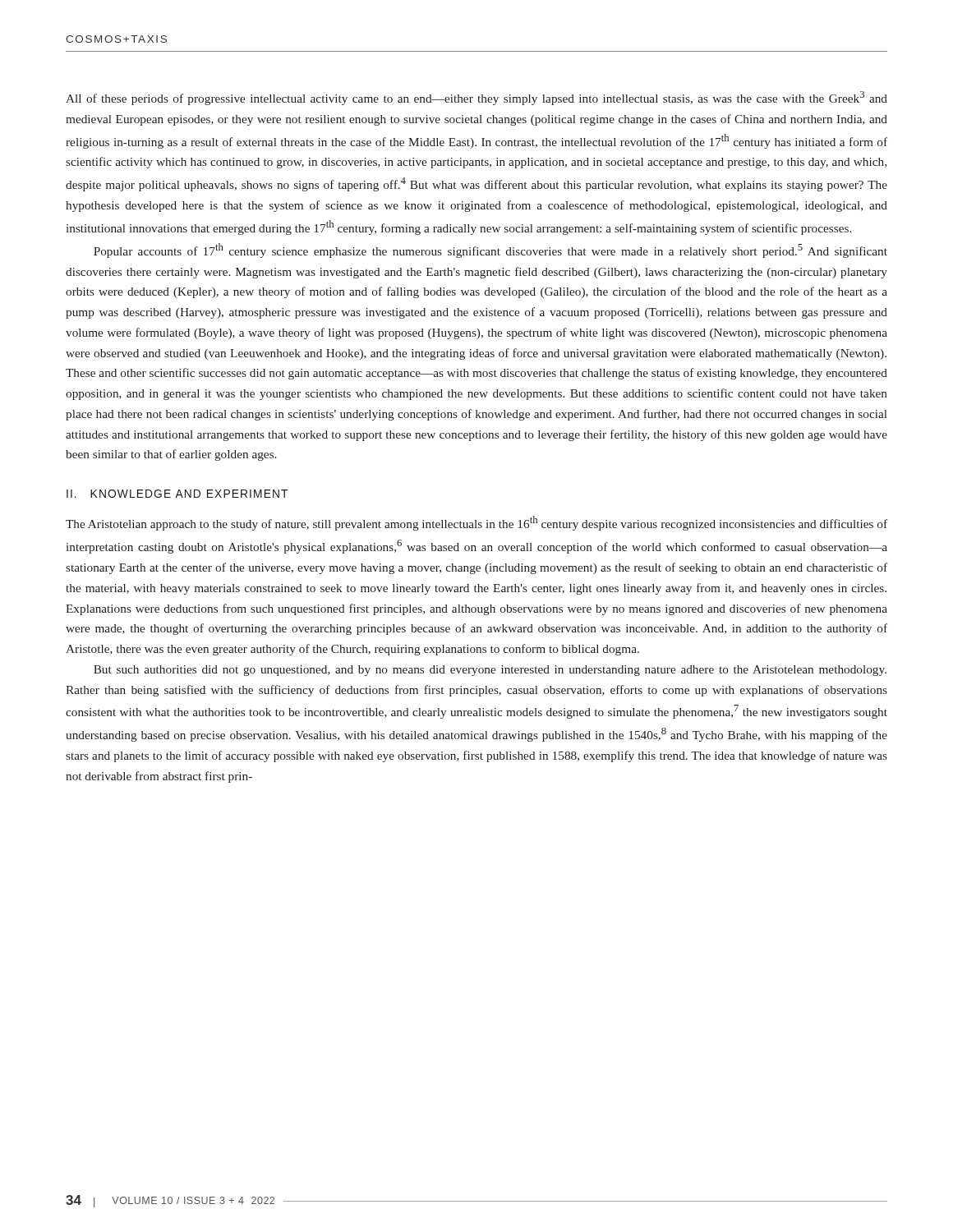The height and width of the screenshot is (1232, 953).
Task: Find the section header with the text "II. KNOWLEDGE AND"
Action: [177, 494]
